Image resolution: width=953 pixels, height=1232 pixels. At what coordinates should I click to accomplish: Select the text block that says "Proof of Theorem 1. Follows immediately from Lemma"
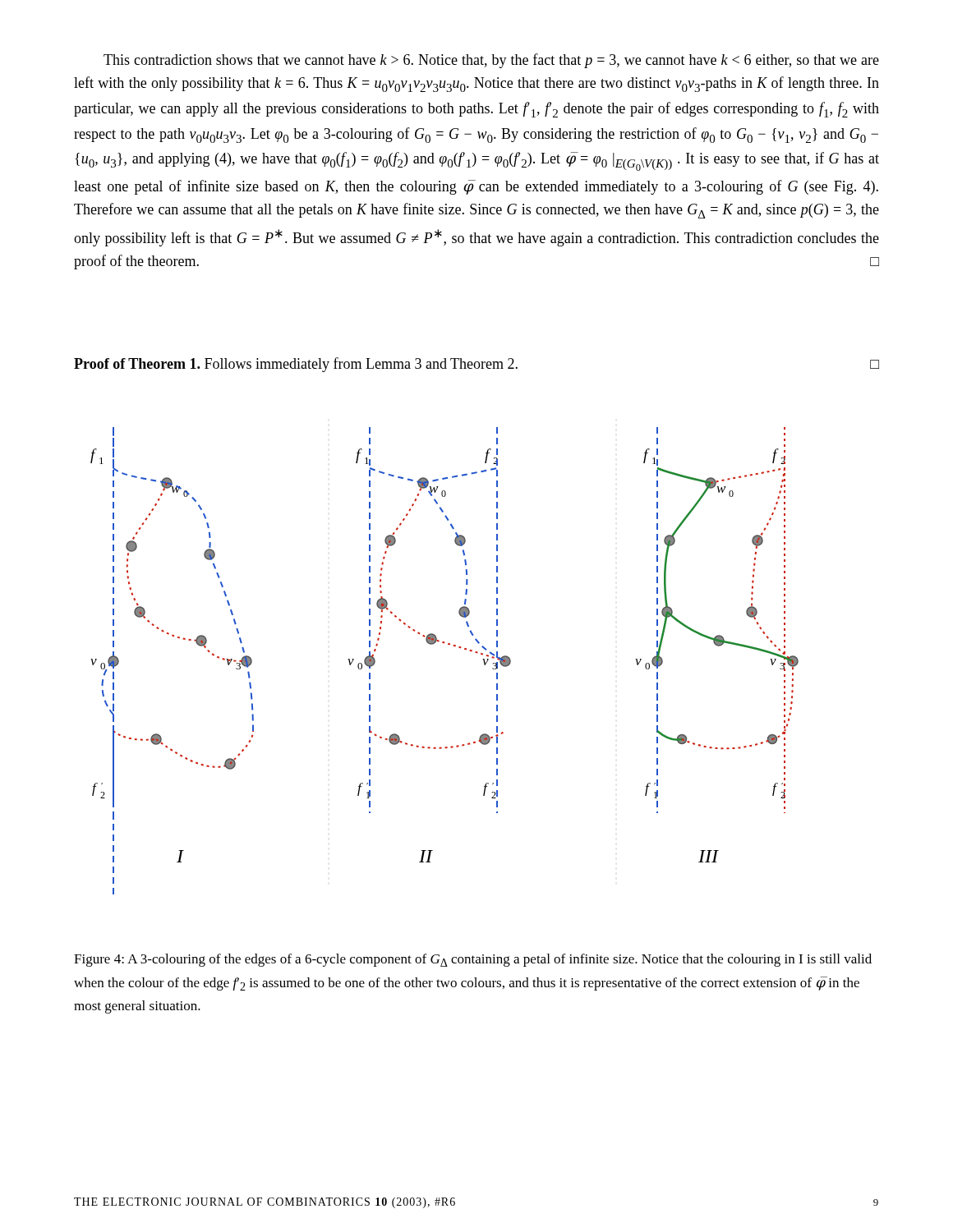click(x=476, y=365)
